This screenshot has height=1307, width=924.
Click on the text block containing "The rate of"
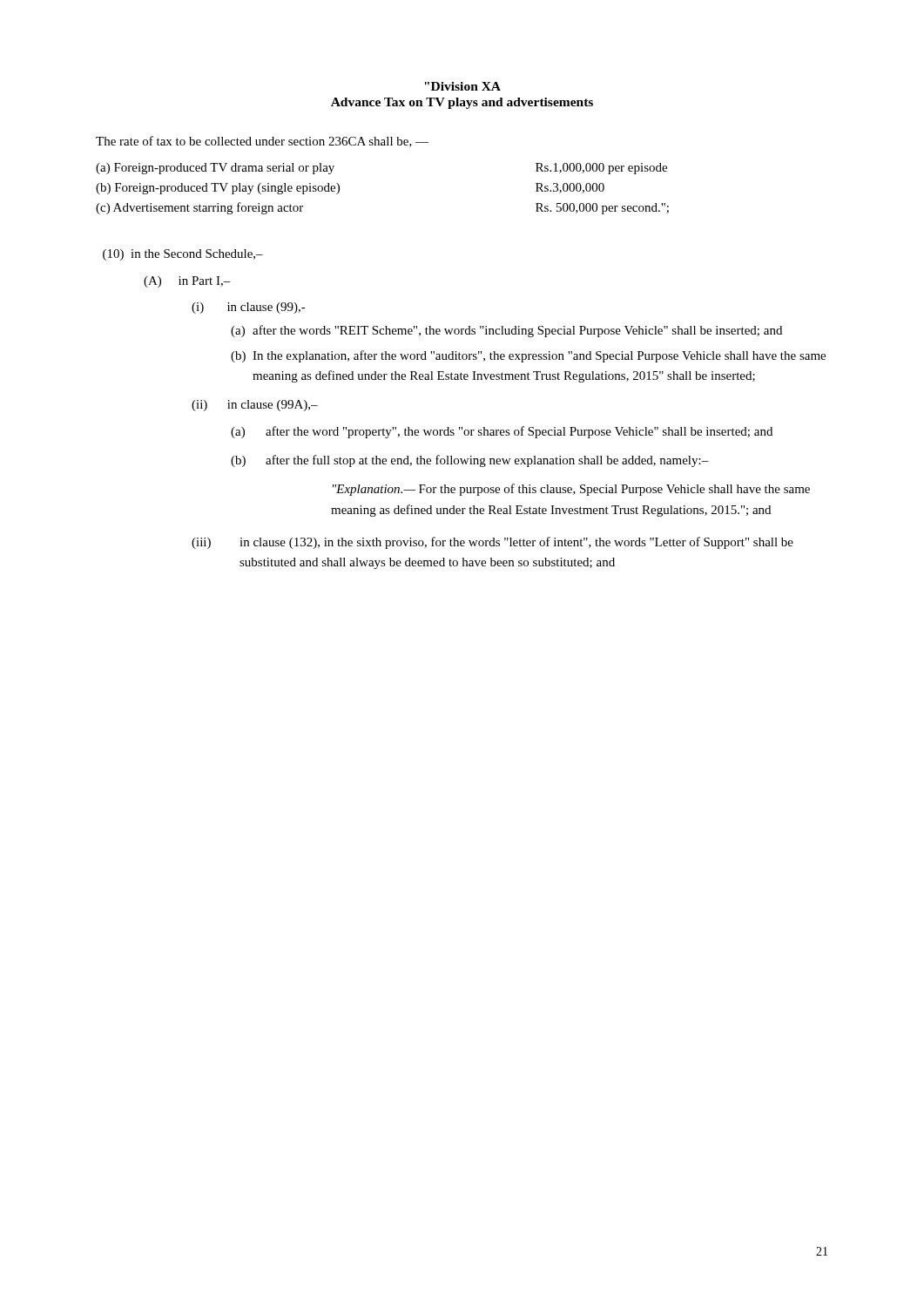click(262, 141)
